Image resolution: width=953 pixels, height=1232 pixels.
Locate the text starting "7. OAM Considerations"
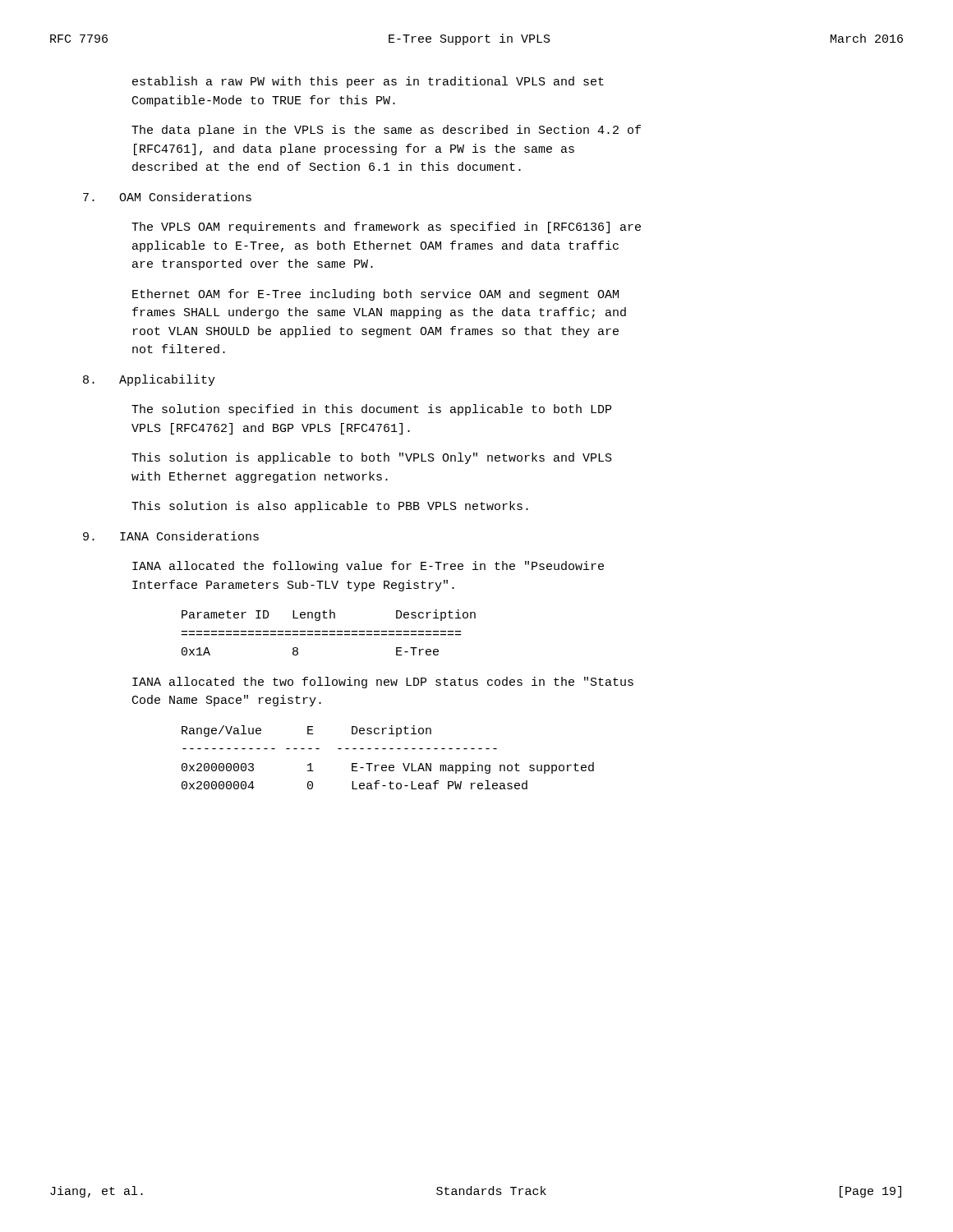tap(167, 198)
